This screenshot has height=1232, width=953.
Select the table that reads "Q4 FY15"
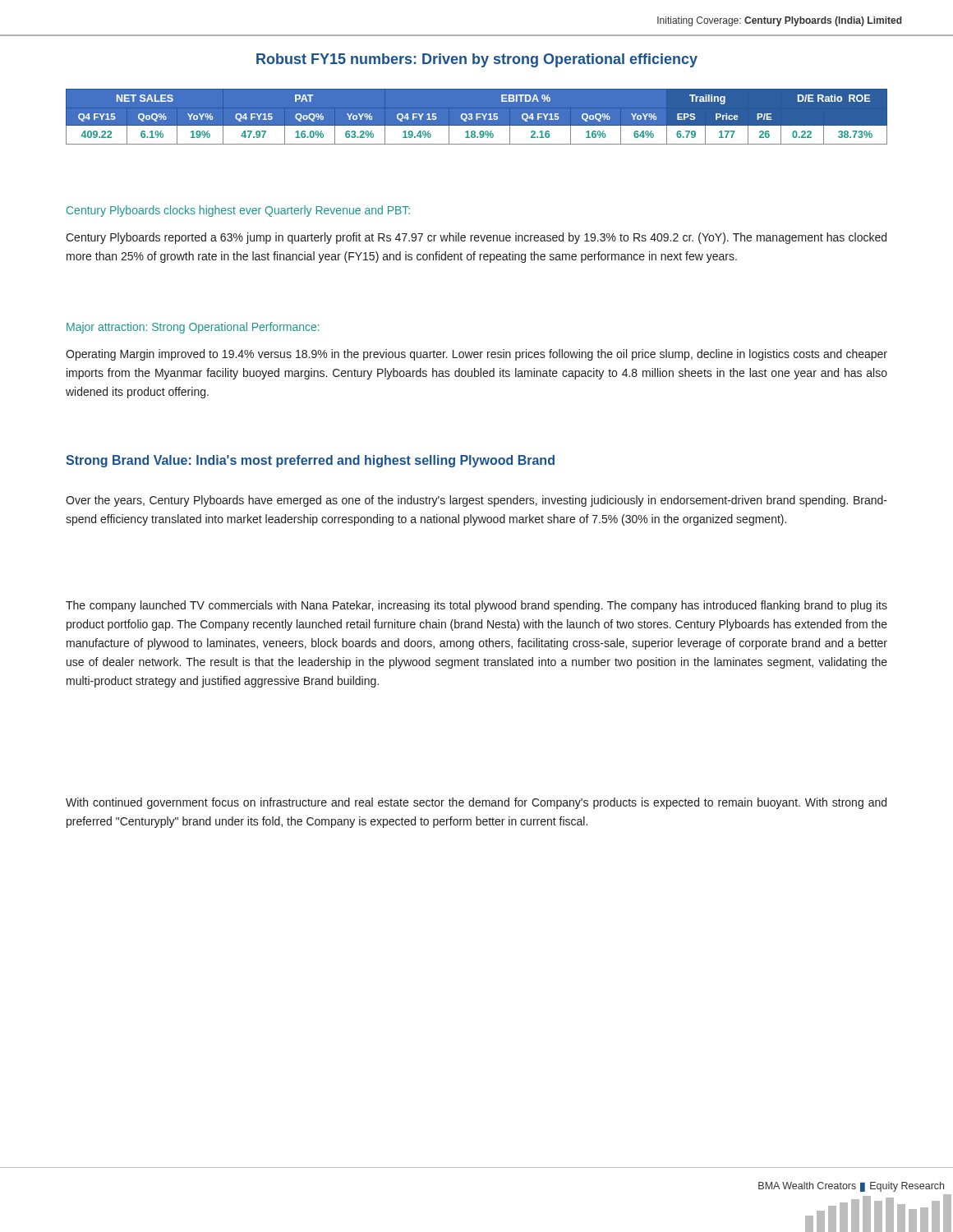click(476, 117)
